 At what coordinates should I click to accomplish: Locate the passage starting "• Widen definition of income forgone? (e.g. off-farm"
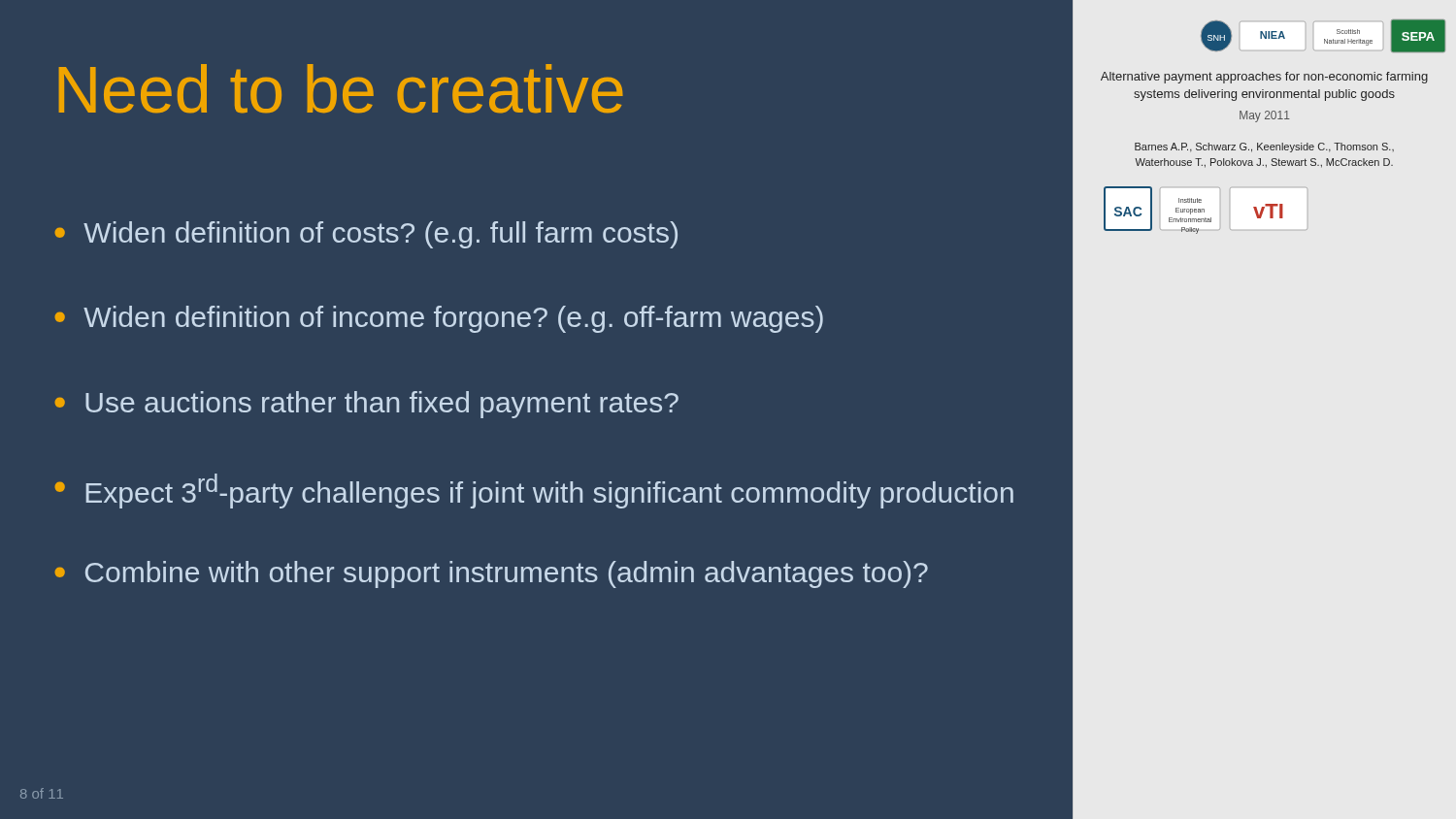pyautogui.click(x=439, y=320)
